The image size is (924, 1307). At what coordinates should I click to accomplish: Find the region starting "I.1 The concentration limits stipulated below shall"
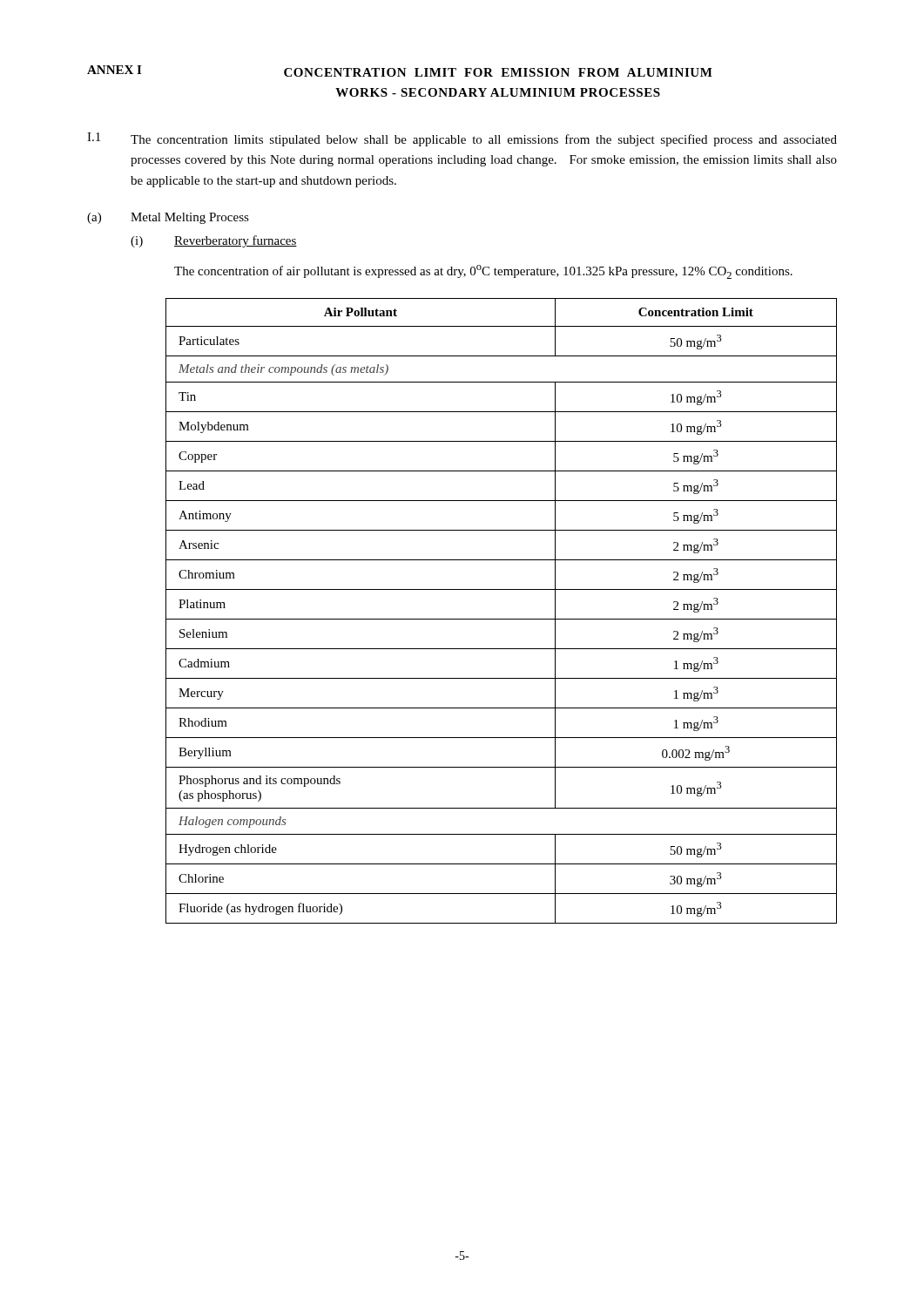click(462, 160)
